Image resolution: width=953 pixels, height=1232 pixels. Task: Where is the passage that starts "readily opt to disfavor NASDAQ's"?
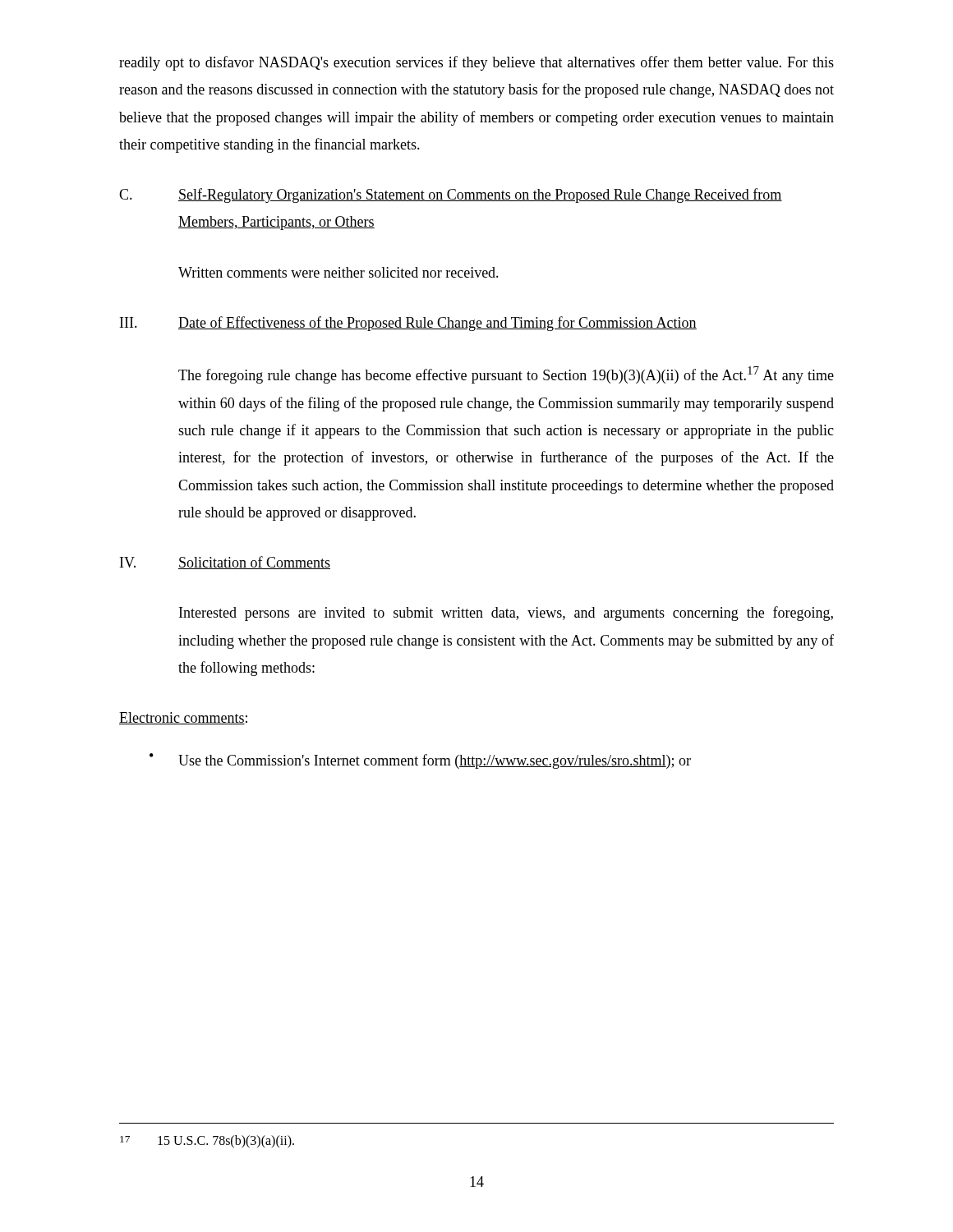point(476,104)
